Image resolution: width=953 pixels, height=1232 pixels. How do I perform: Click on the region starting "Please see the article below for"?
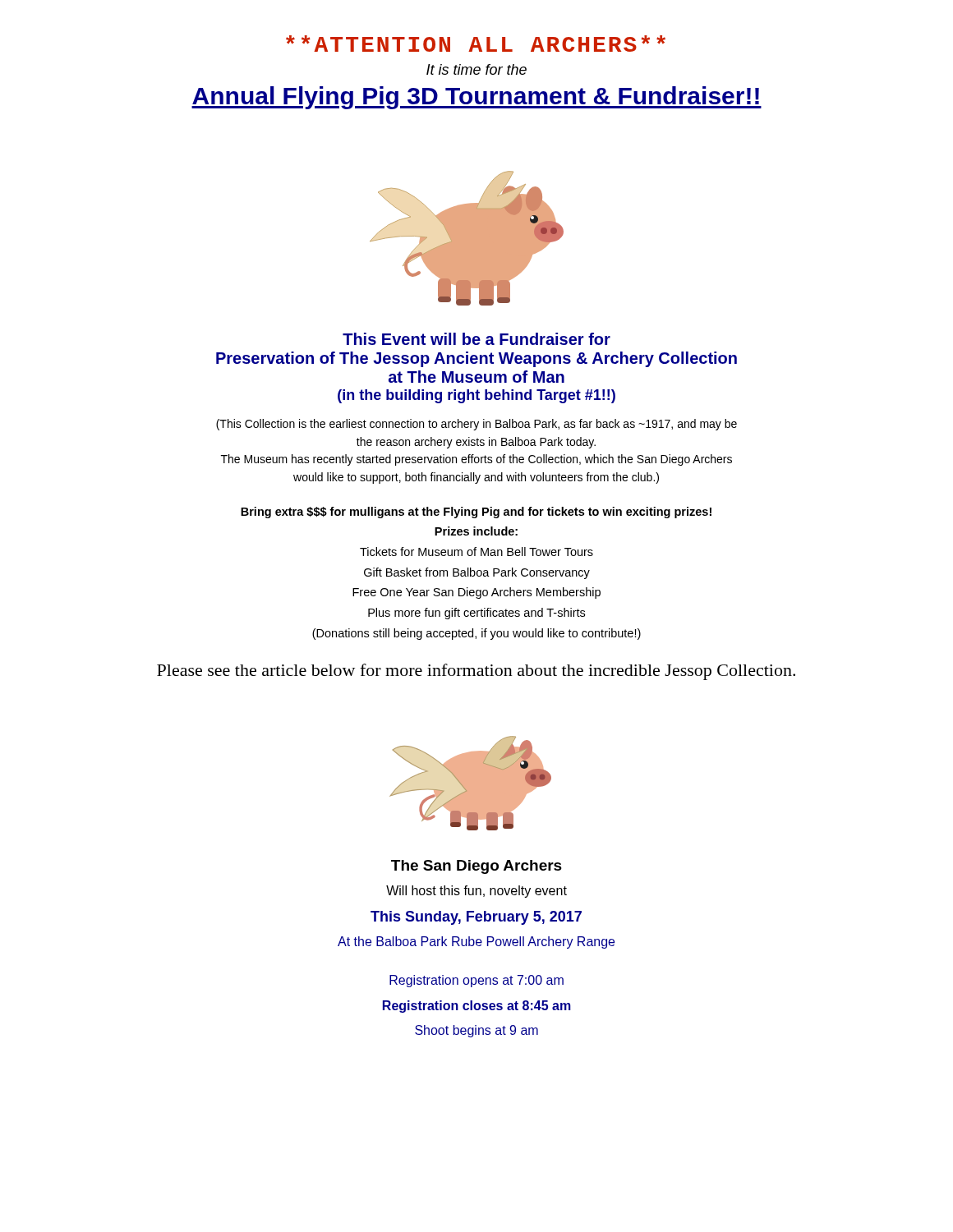(x=476, y=670)
